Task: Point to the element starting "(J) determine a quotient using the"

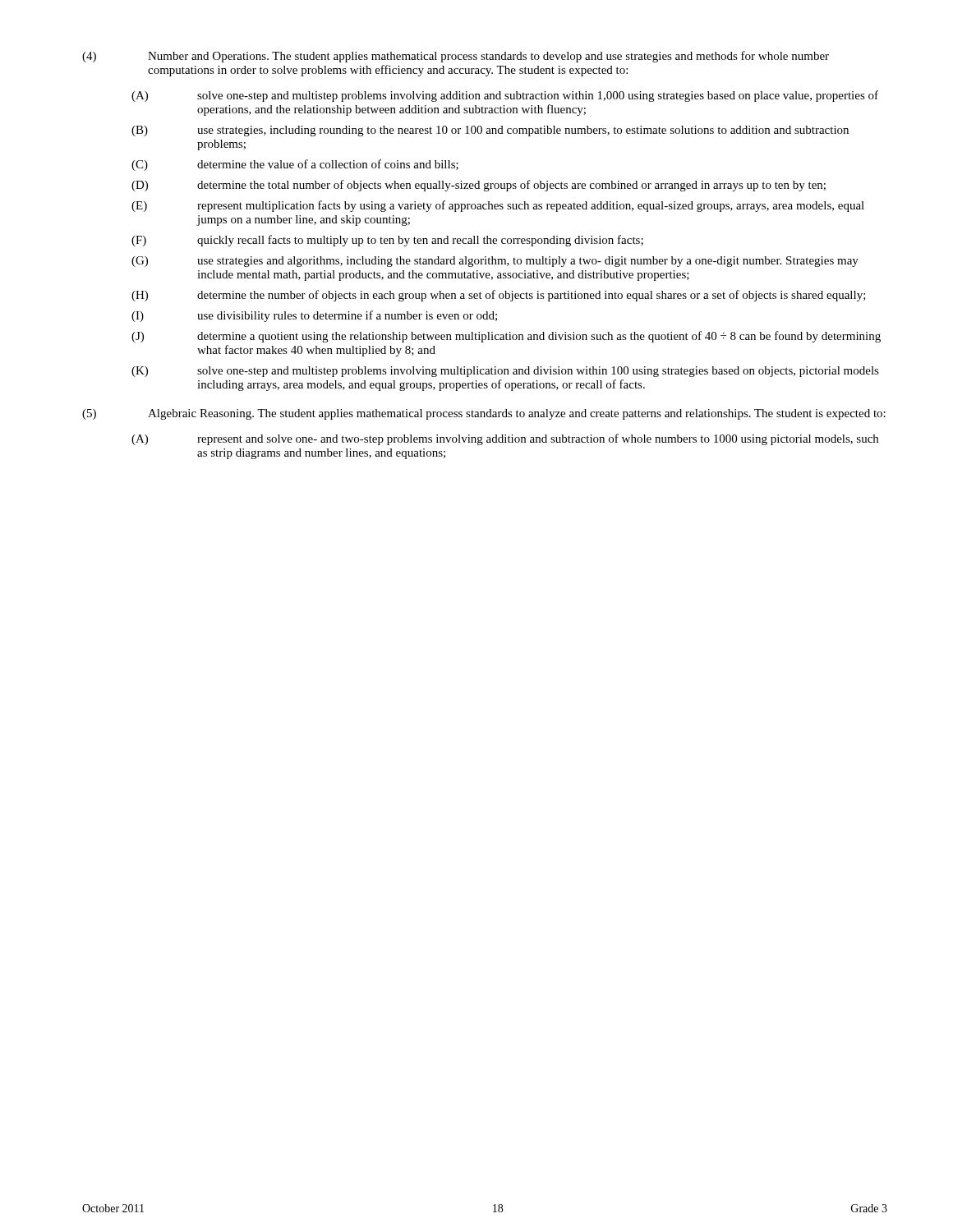Action: click(x=509, y=343)
